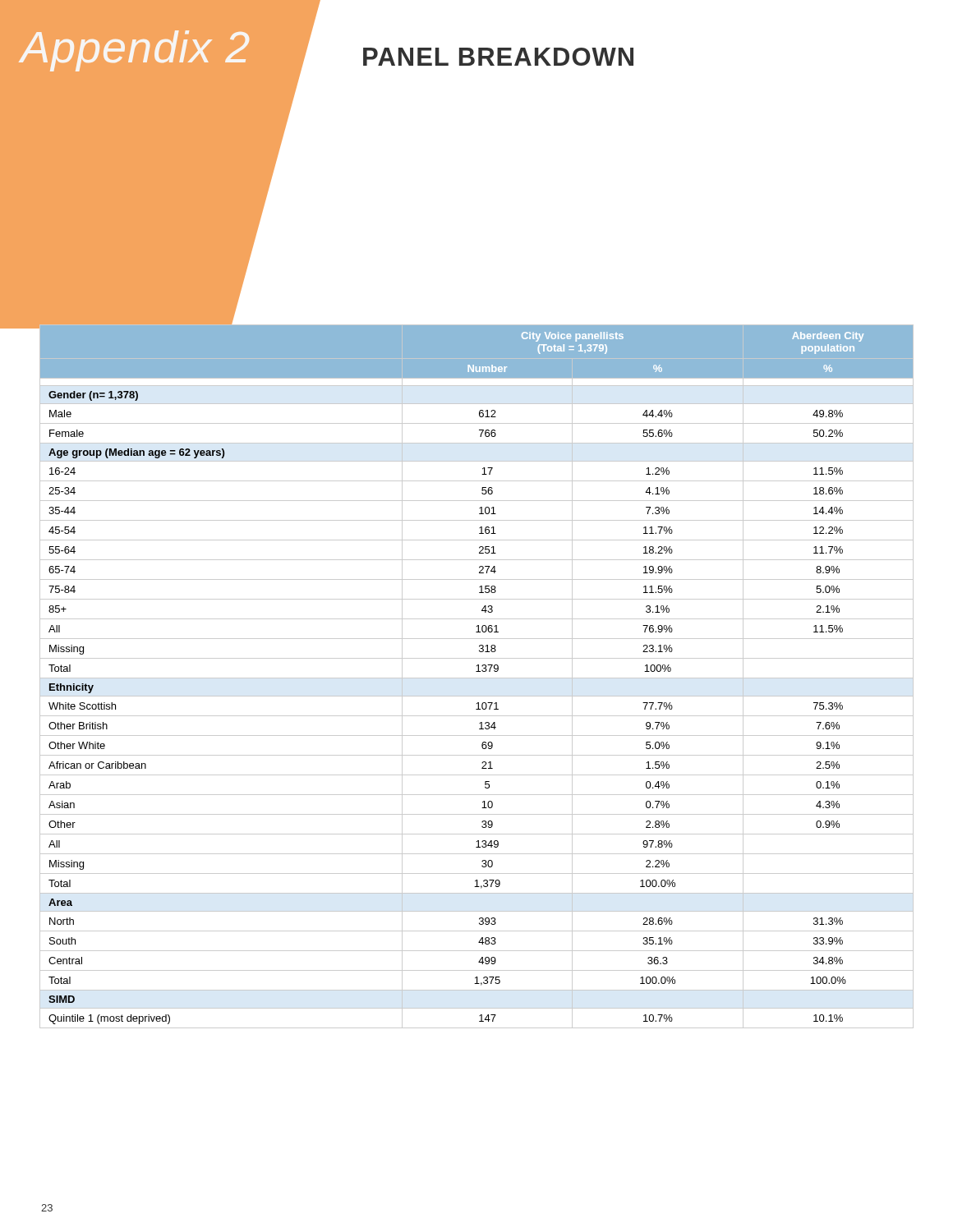Find the table that mentions "Age group (Median age ="
Screen dimensions: 1232x953
476,676
